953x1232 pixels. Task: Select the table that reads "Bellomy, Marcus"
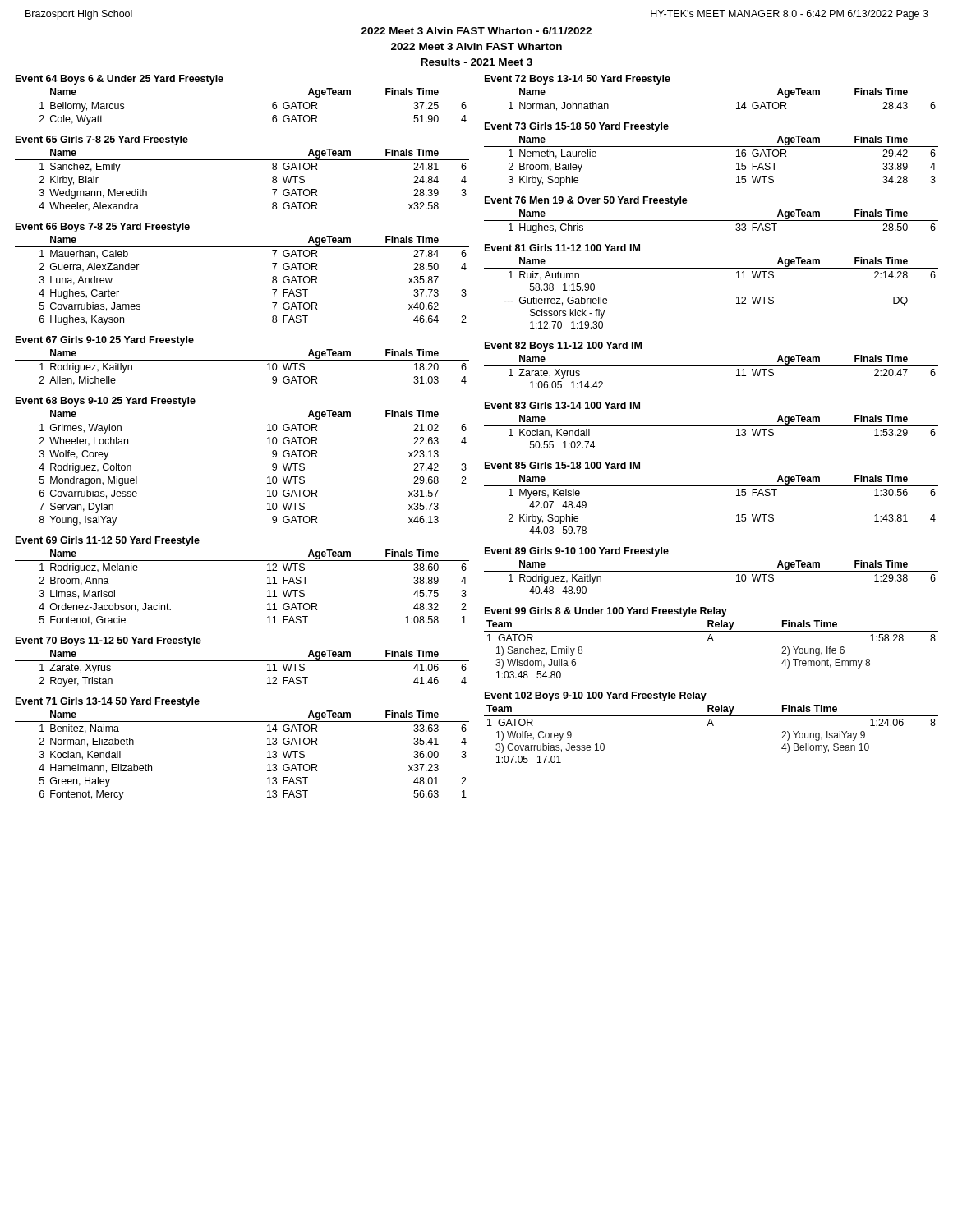click(x=242, y=106)
